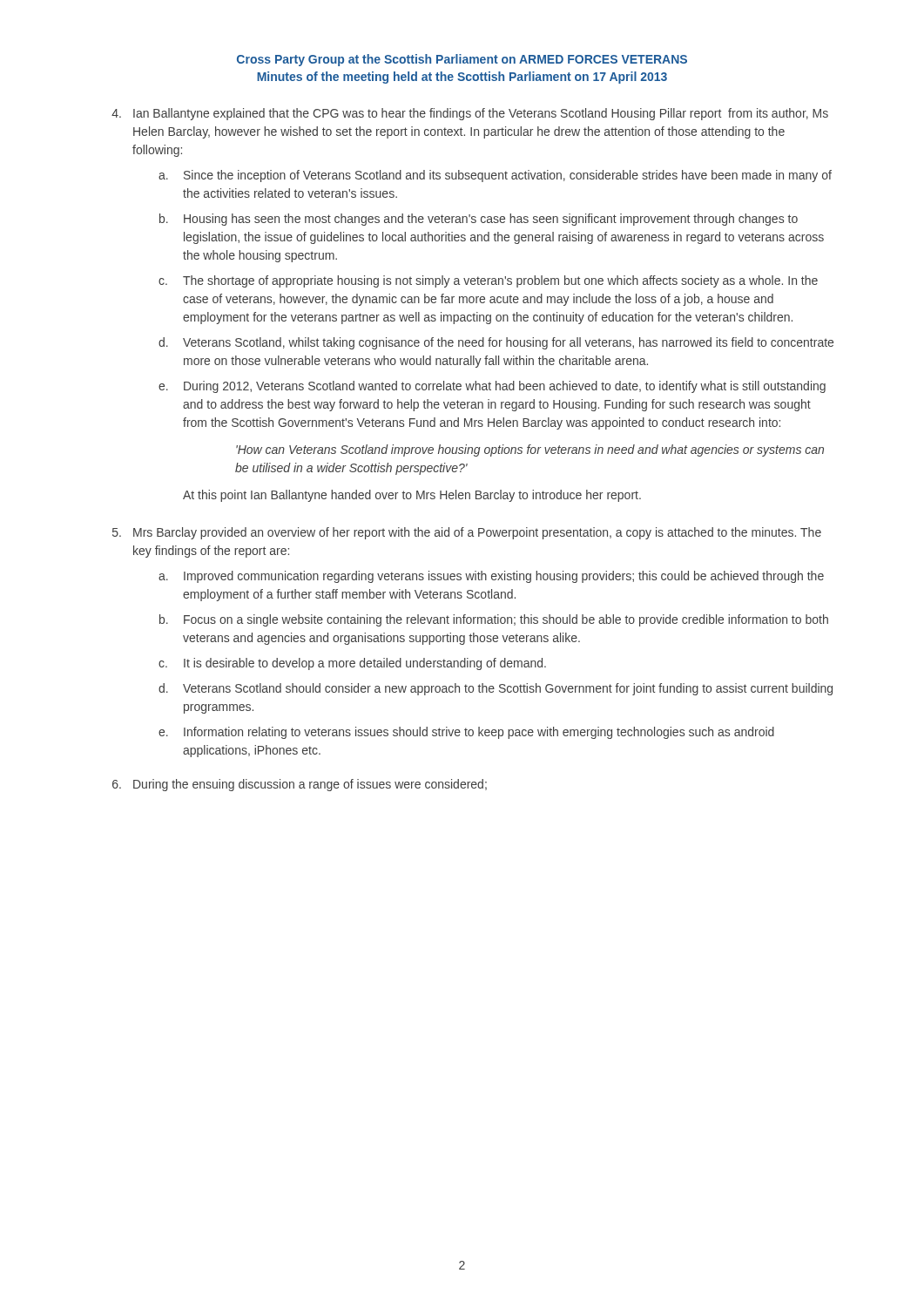Locate the region starting "At this point Ian Ballantyne"

412,495
